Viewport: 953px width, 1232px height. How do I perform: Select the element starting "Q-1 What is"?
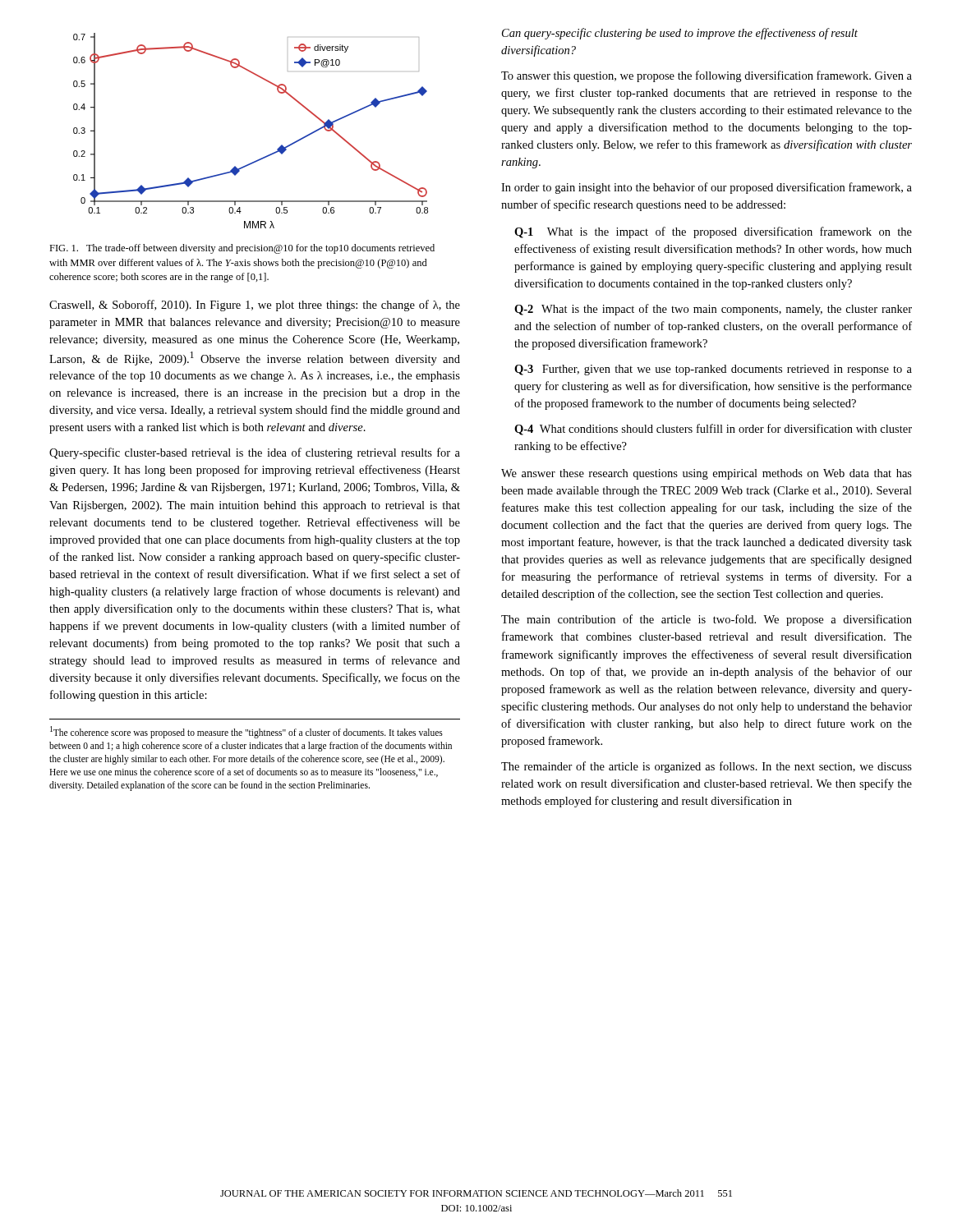click(x=713, y=258)
